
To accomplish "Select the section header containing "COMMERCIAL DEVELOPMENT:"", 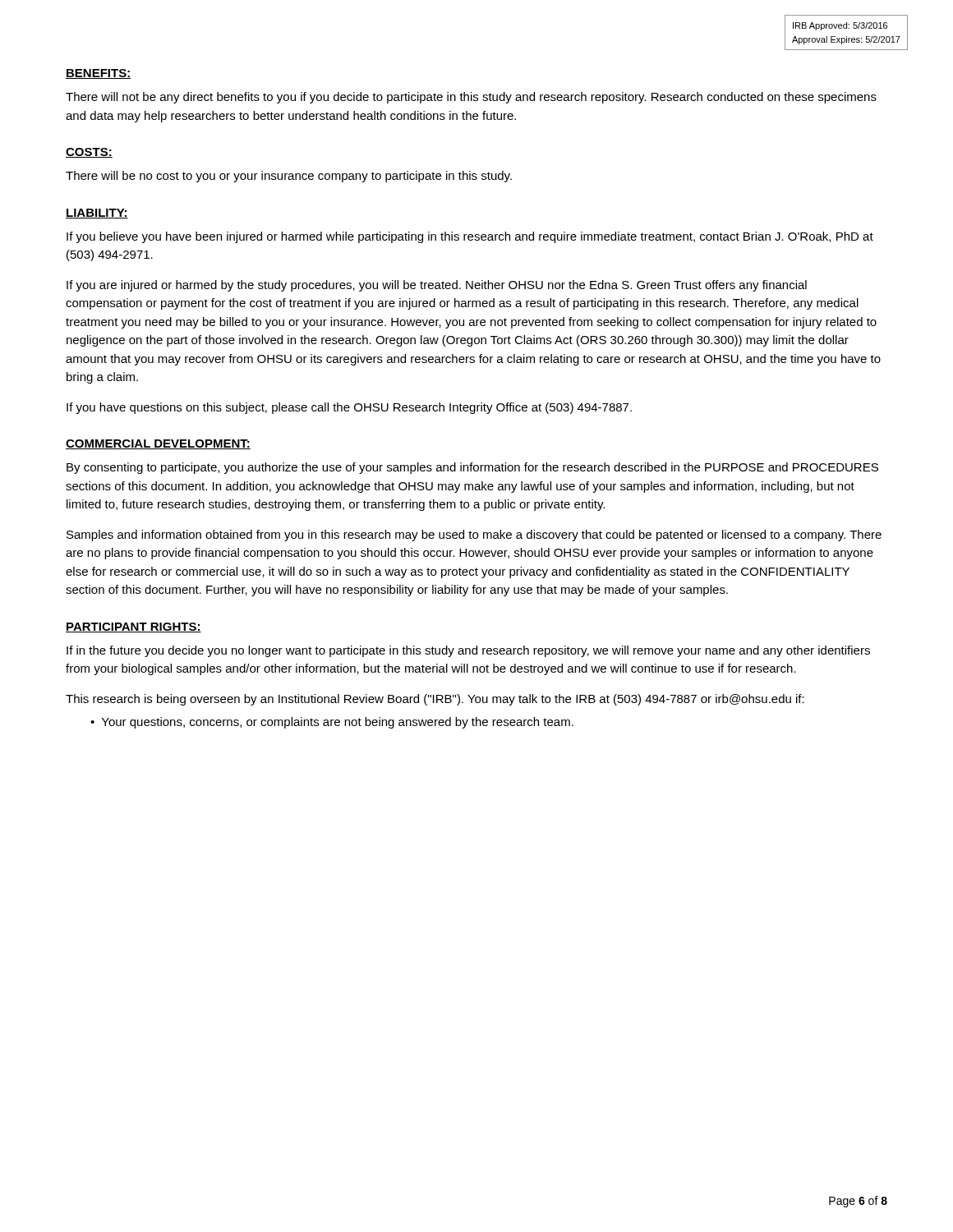I will point(158,443).
